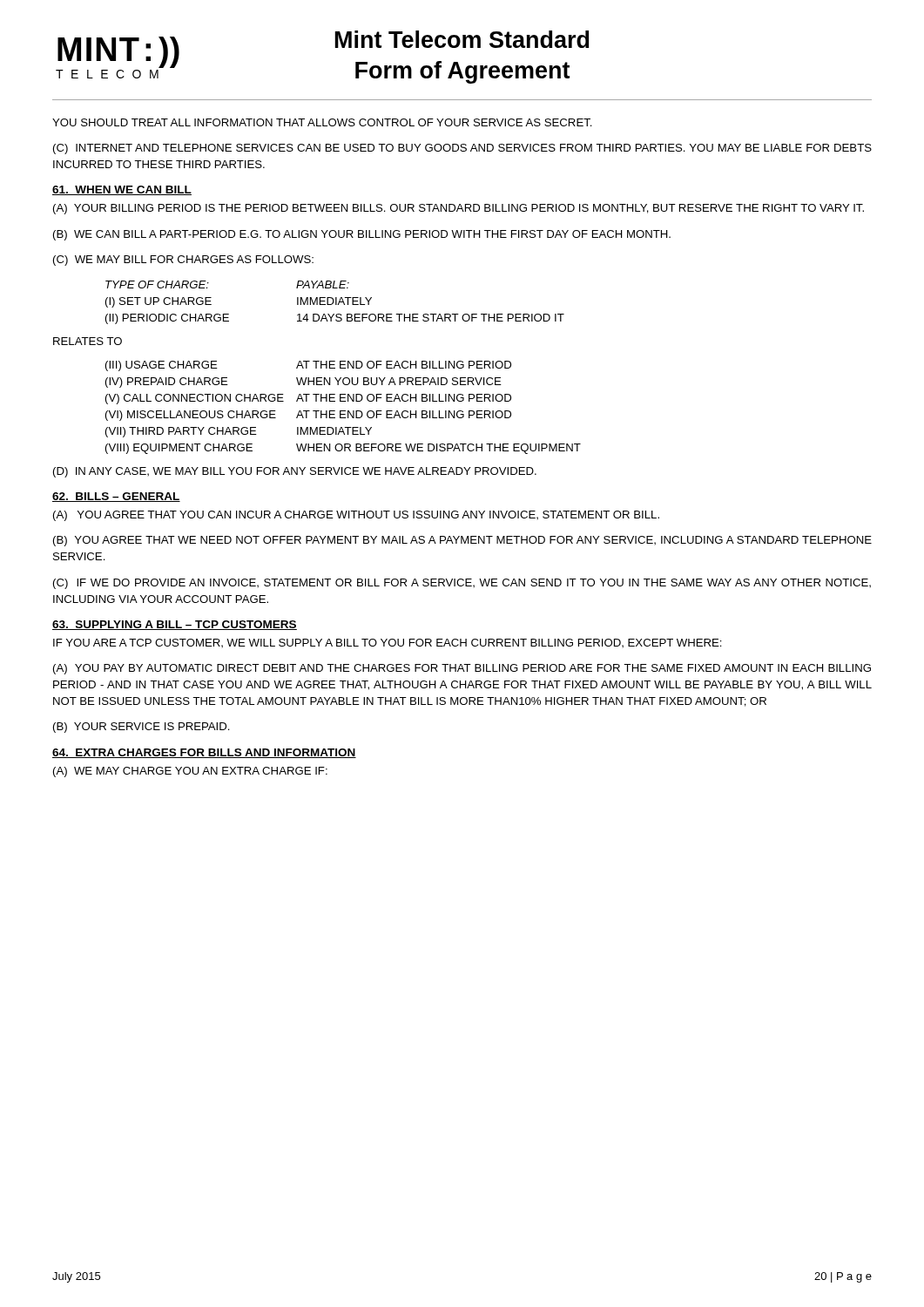Select the text block starting "(A) WE MAY CHARGE YOU AN"
The height and width of the screenshot is (1307, 924).
pos(190,770)
